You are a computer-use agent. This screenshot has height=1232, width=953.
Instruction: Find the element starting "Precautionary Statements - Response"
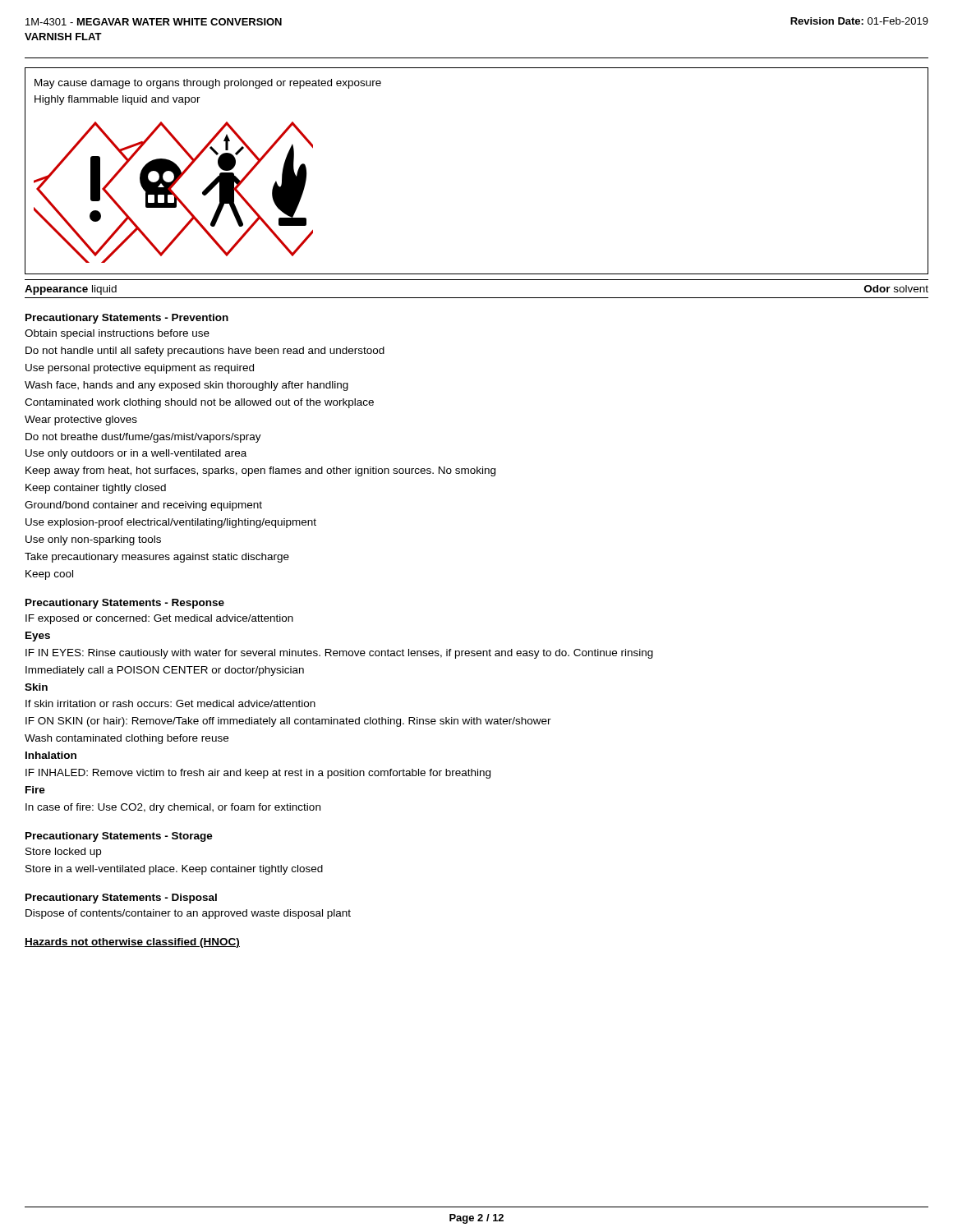pyautogui.click(x=125, y=602)
